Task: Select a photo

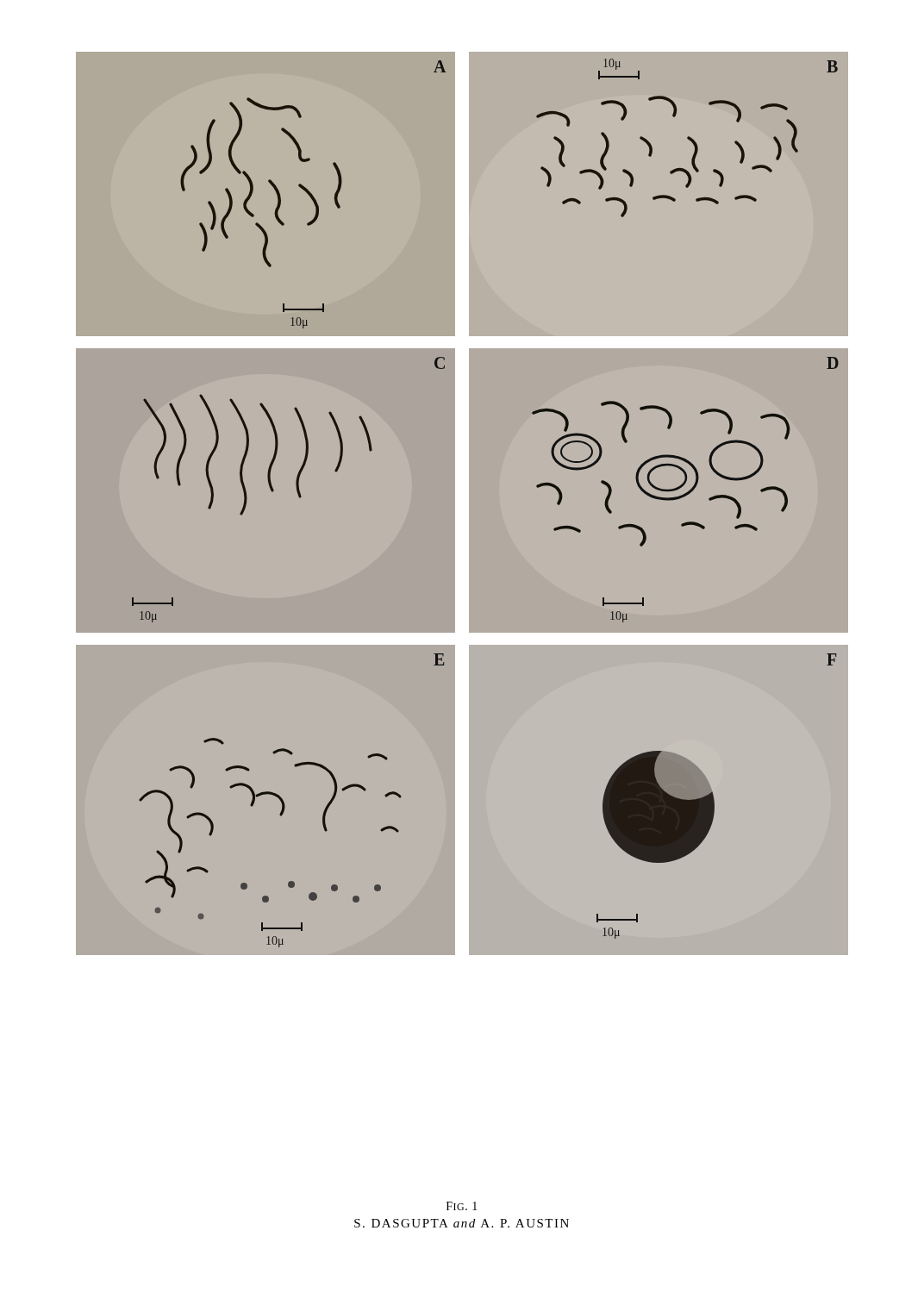Action: click(462, 503)
